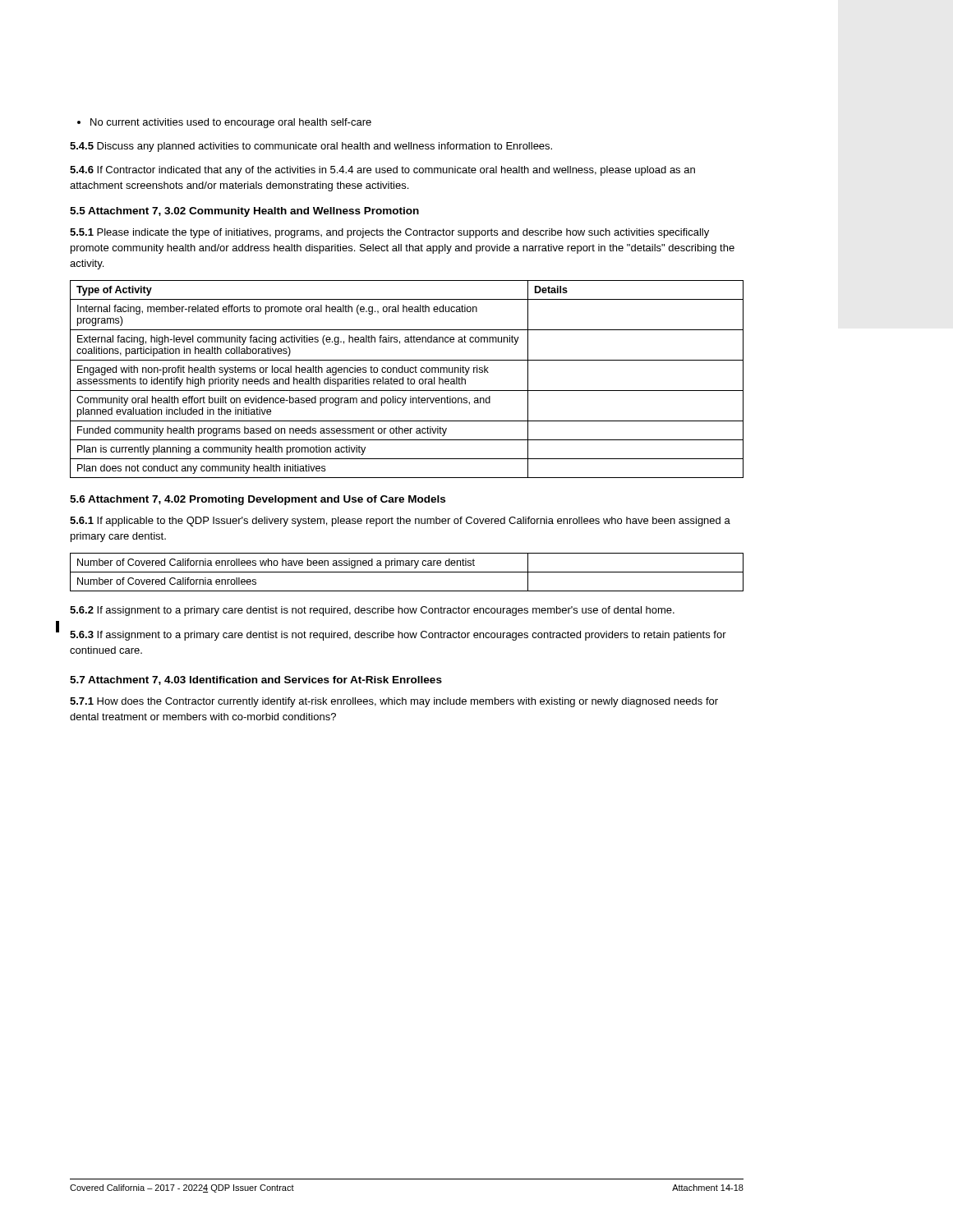Click on the passage starting "4.5 Discuss any planned activities to communicate oral"
Screen dimensions: 1232x953
[x=311, y=146]
